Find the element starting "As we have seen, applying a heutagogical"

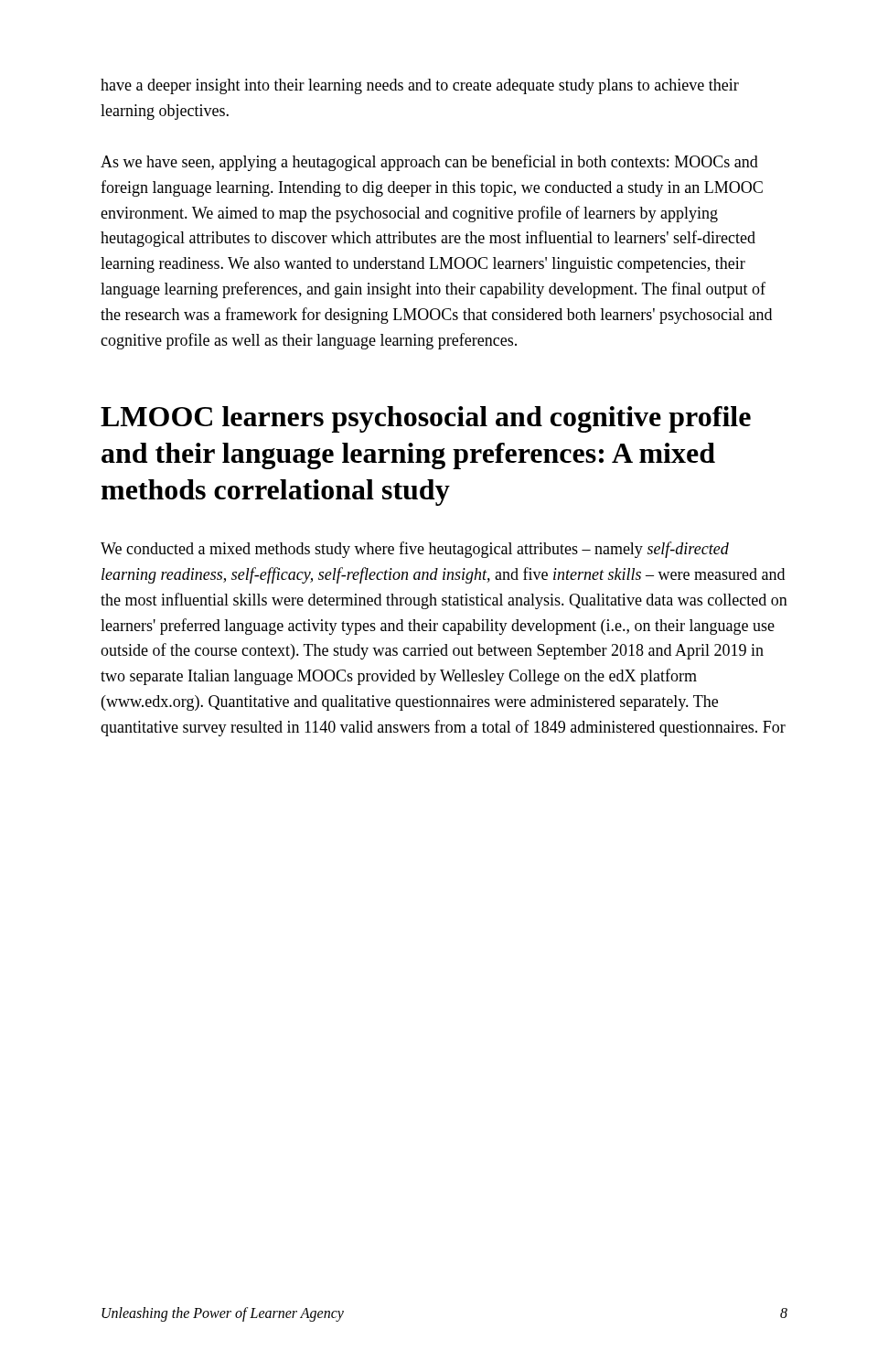(x=436, y=251)
